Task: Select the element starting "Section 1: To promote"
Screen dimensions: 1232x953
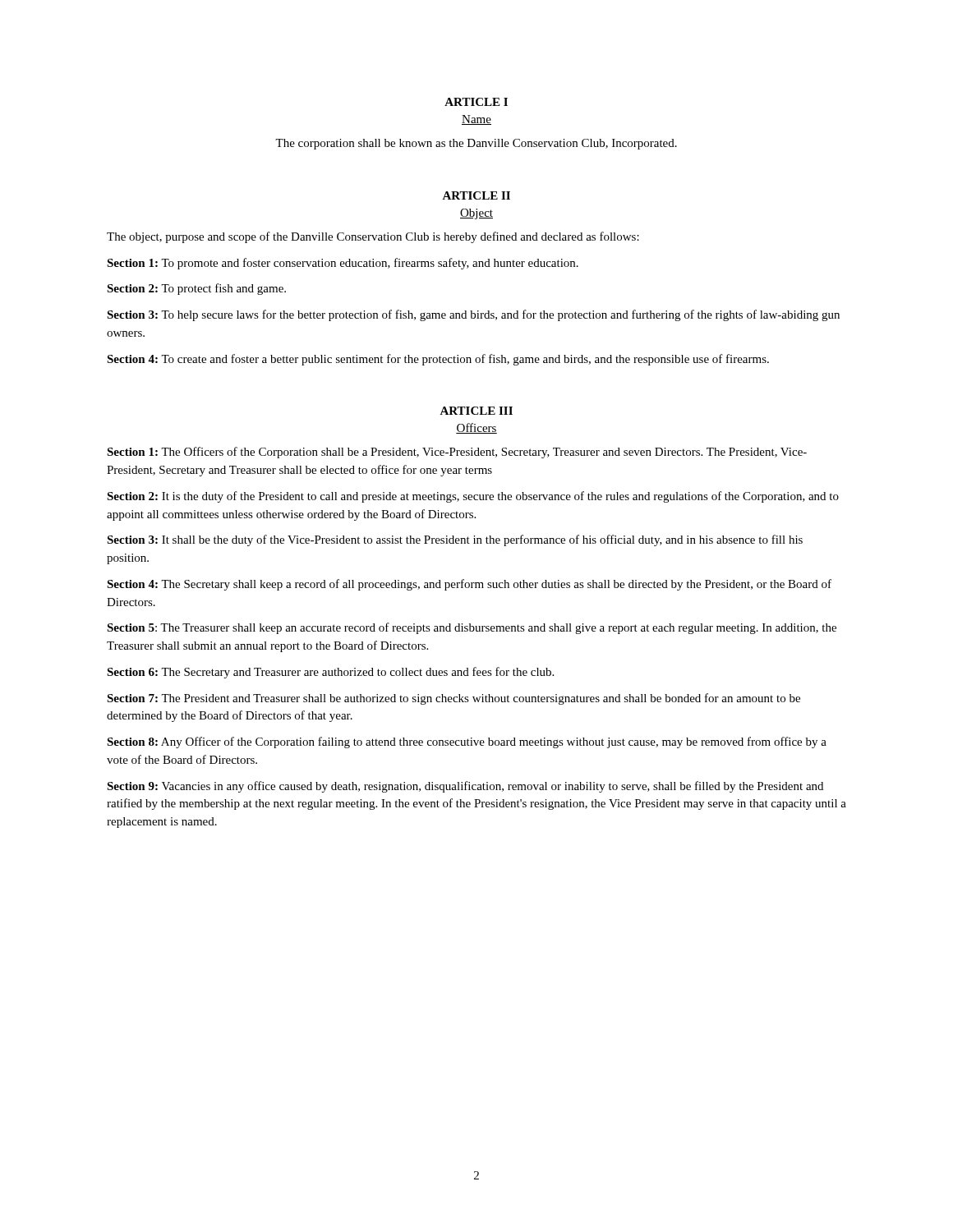Action: (343, 262)
